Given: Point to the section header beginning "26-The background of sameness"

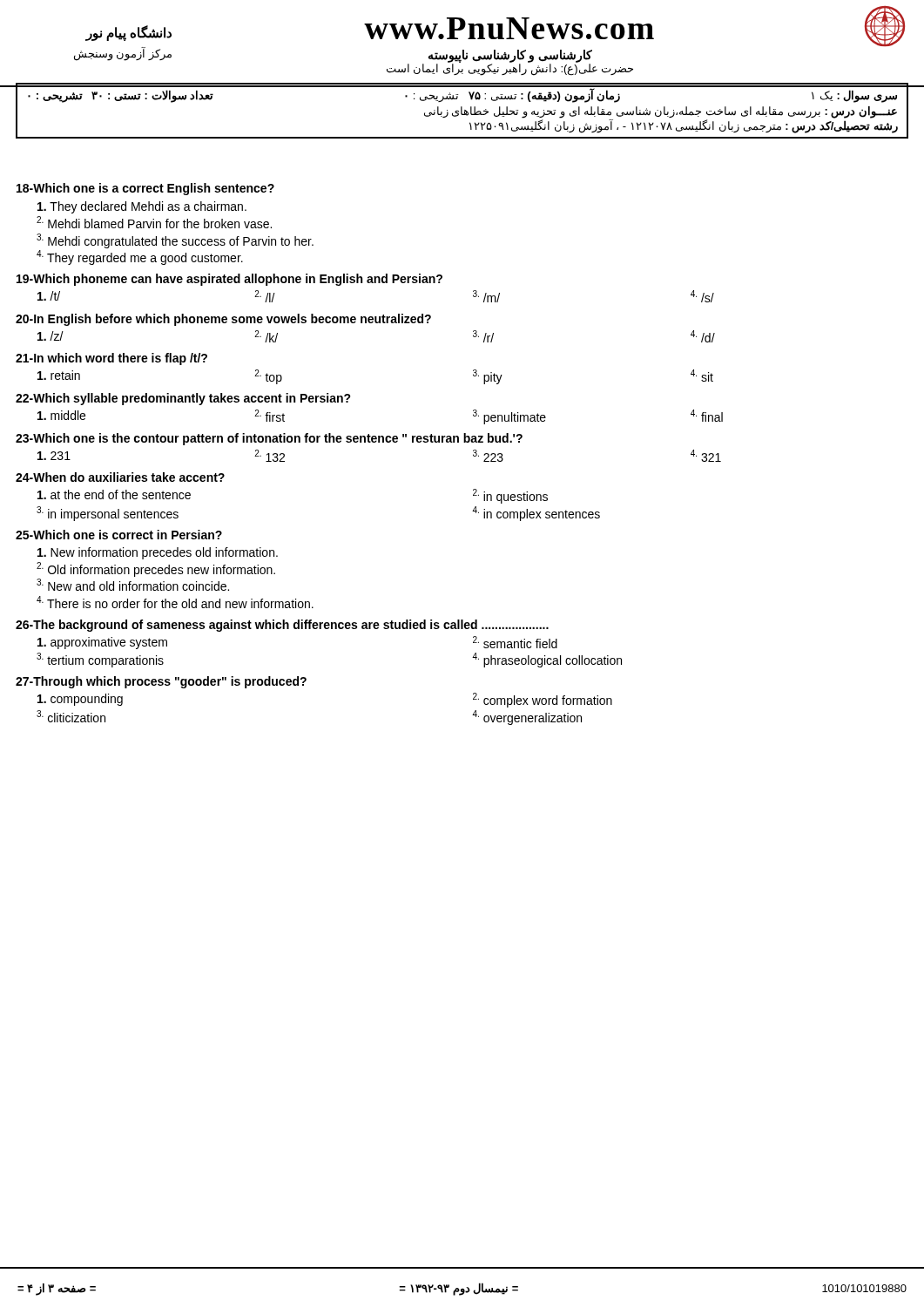Looking at the screenshot, I should [282, 624].
